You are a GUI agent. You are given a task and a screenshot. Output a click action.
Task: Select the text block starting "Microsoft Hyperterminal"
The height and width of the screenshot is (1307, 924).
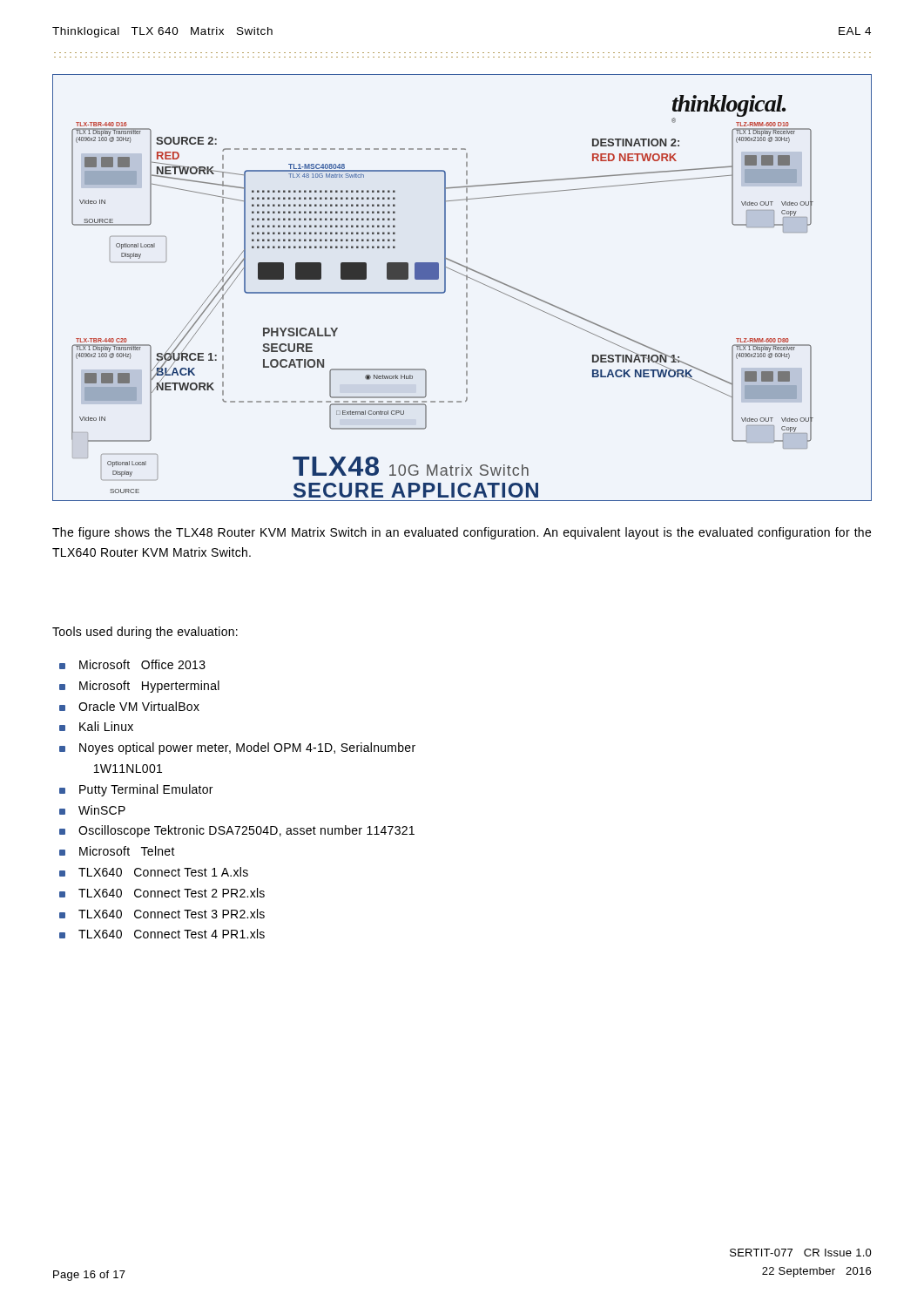coord(149,686)
